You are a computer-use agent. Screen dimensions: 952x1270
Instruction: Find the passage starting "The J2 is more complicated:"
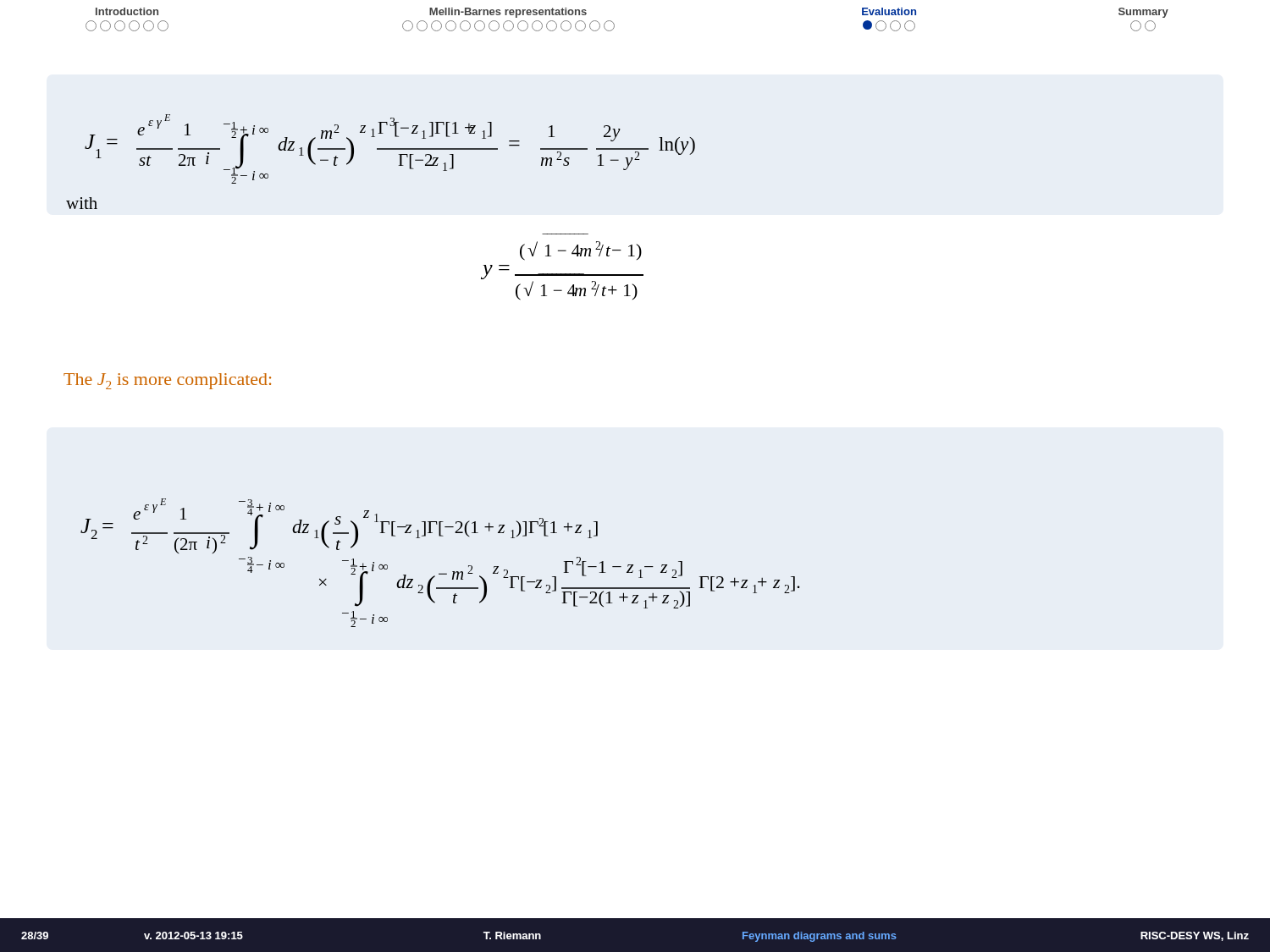tap(168, 380)
